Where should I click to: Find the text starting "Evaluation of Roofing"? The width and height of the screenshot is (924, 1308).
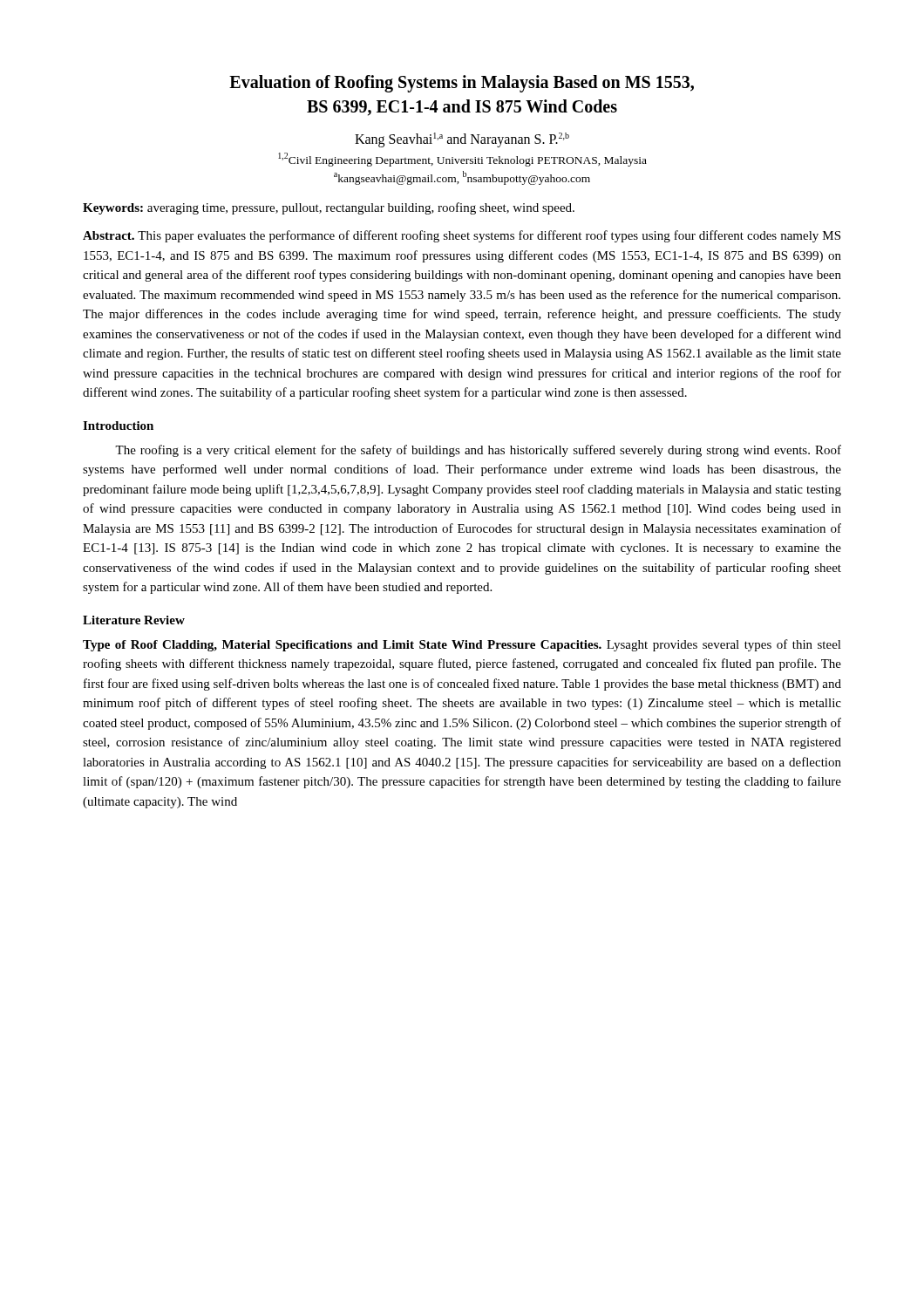(462, 94)
